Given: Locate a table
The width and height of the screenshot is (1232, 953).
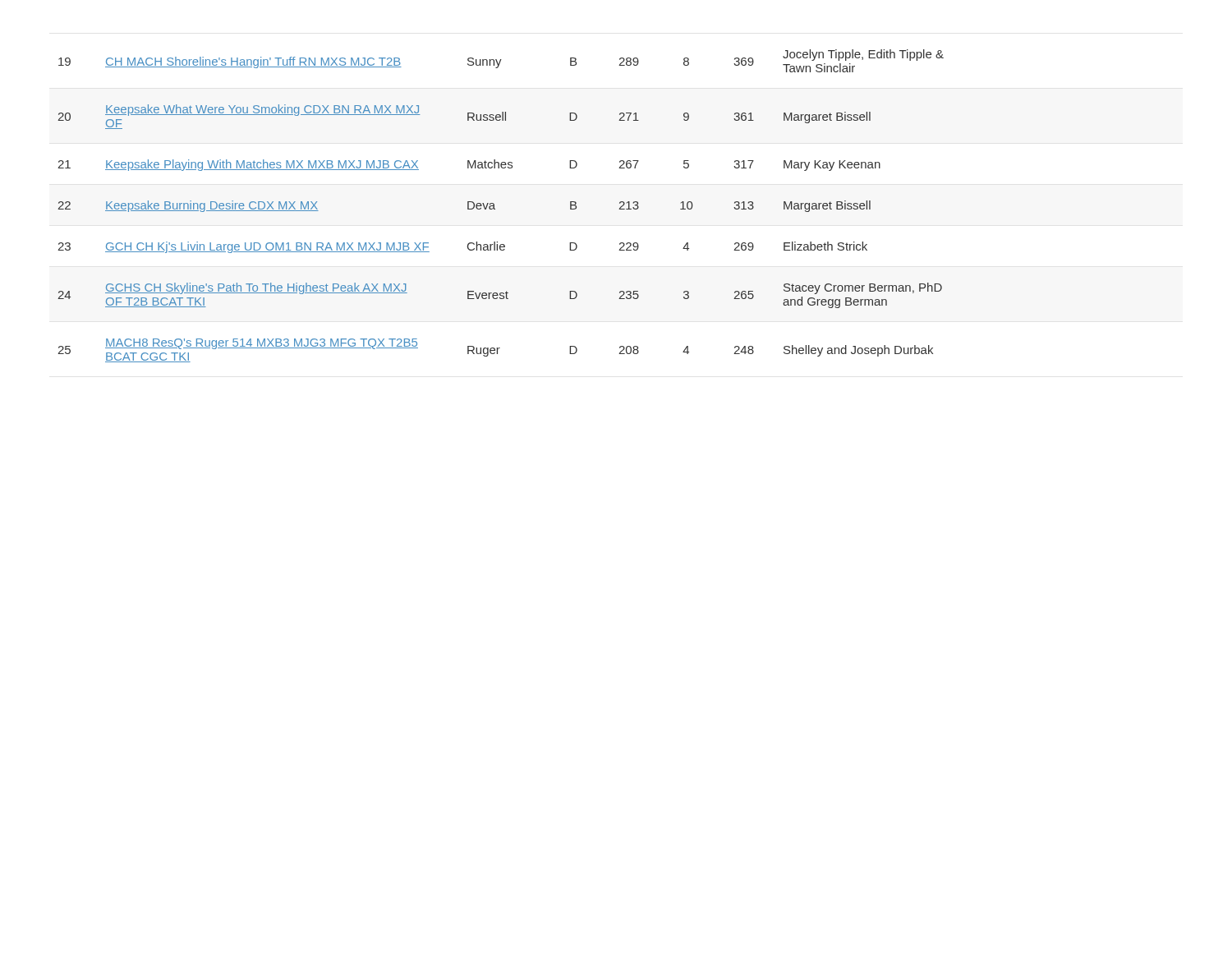Looking at the screenshot, I should click(x=616, y=205).
